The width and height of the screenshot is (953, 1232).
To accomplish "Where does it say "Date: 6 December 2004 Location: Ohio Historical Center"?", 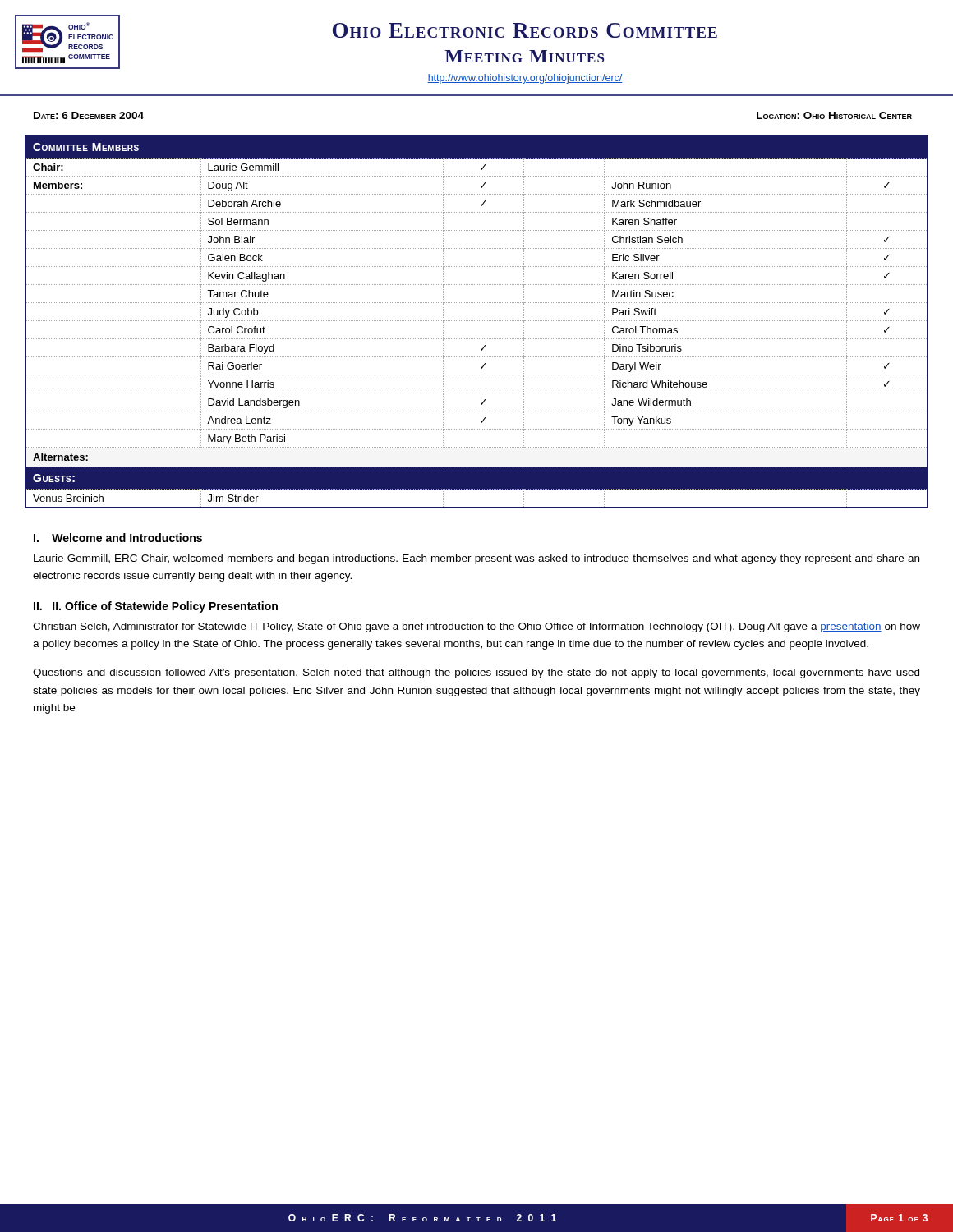I will coord(90,115).
